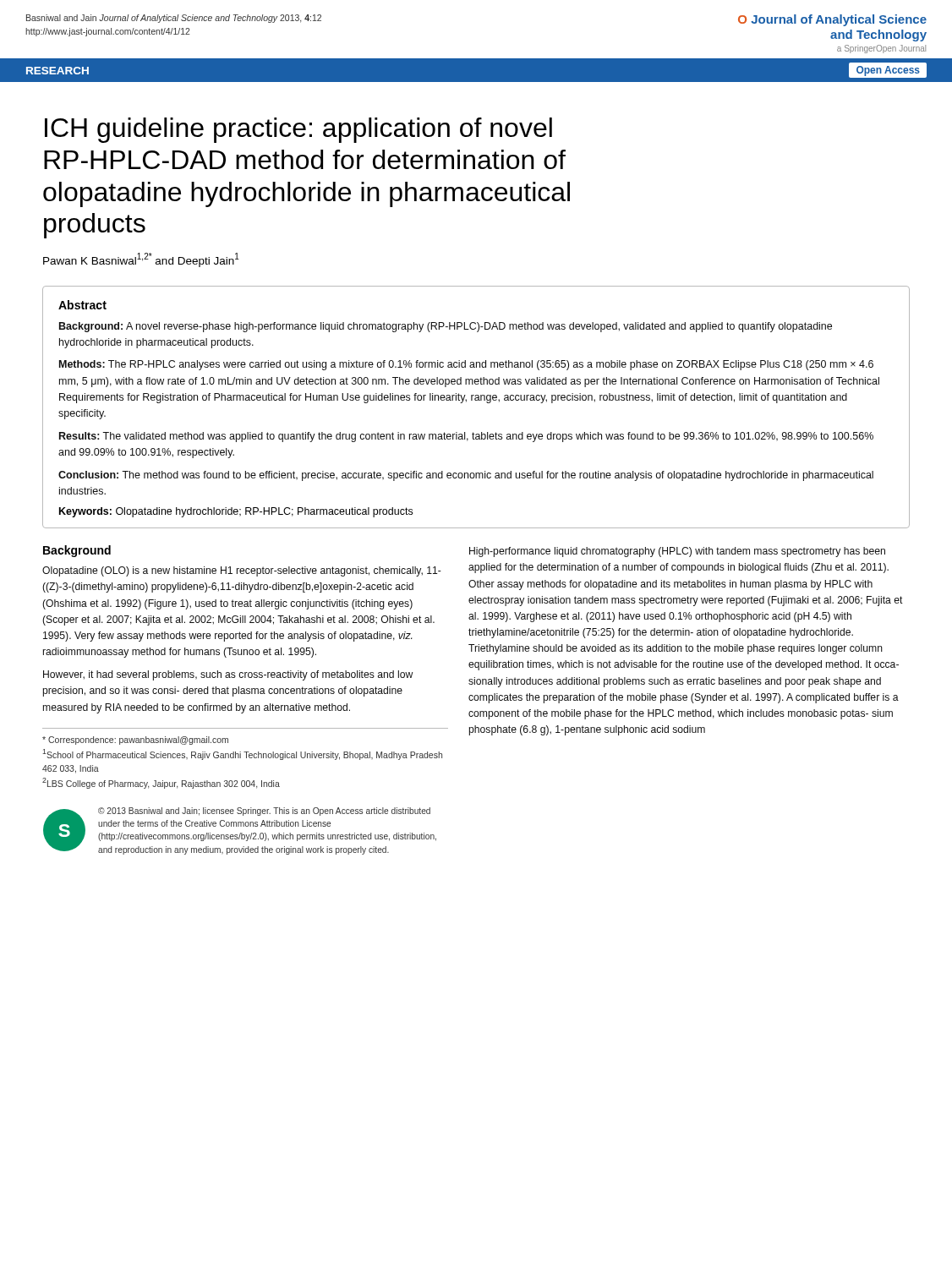952x1268 pixels.
Task: Locate the block of text that opens with "Olopatadine (OLO) is a new"
Action: click(x=242, y=611)
